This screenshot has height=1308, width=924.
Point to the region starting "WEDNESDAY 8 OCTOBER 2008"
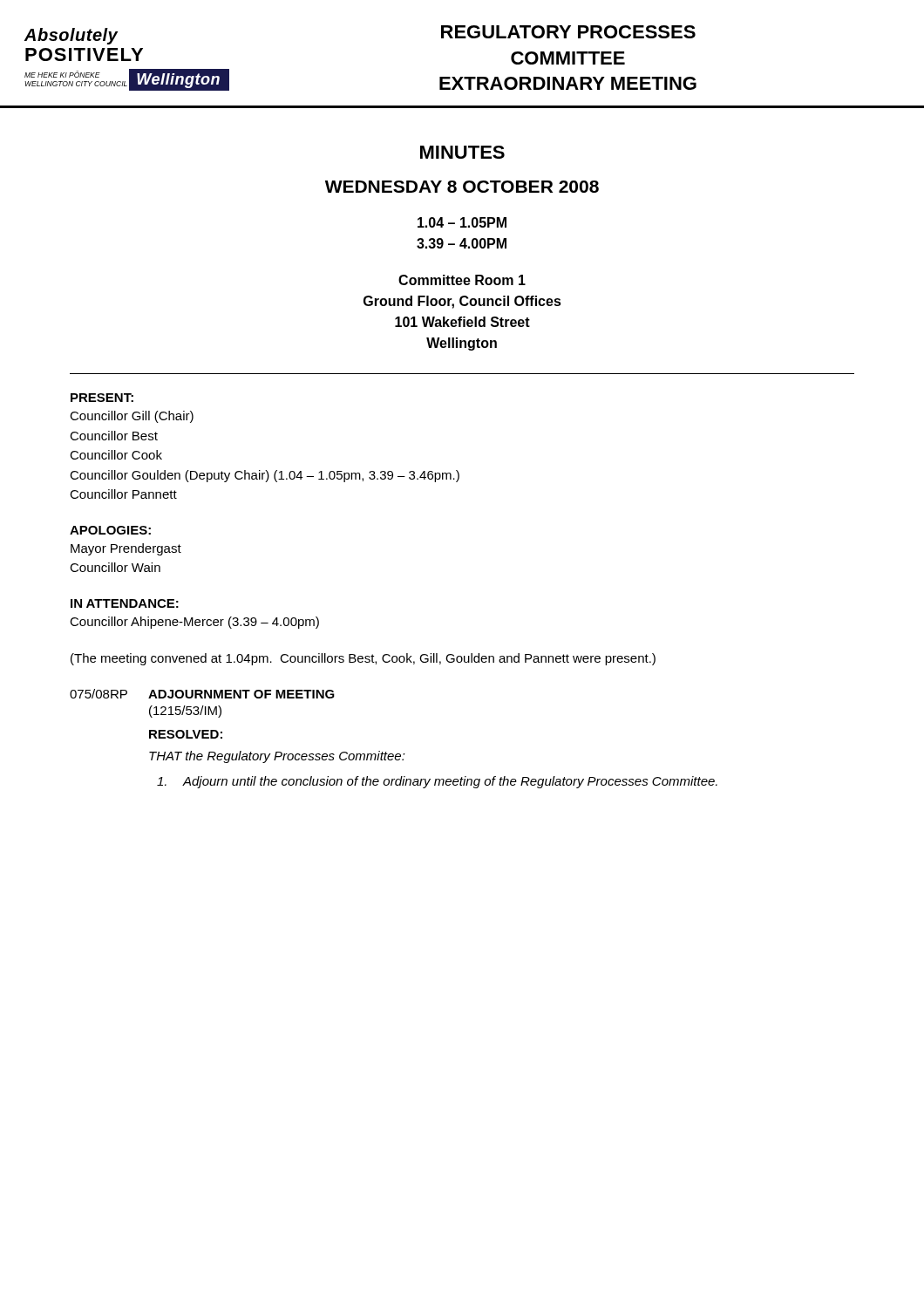tap(462, 186)
